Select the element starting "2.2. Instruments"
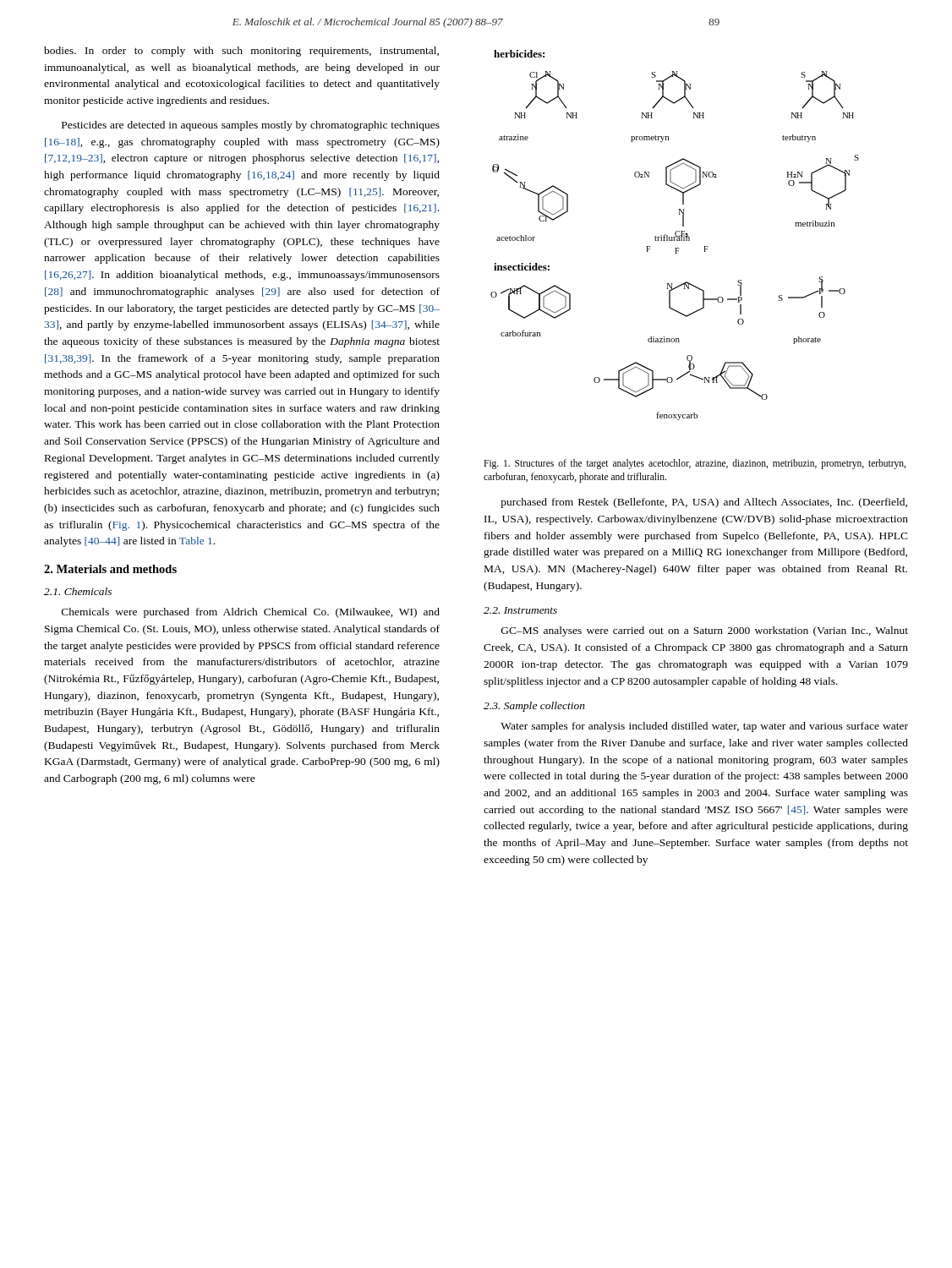Screen dimensions: 1268x952 (521, 610)
